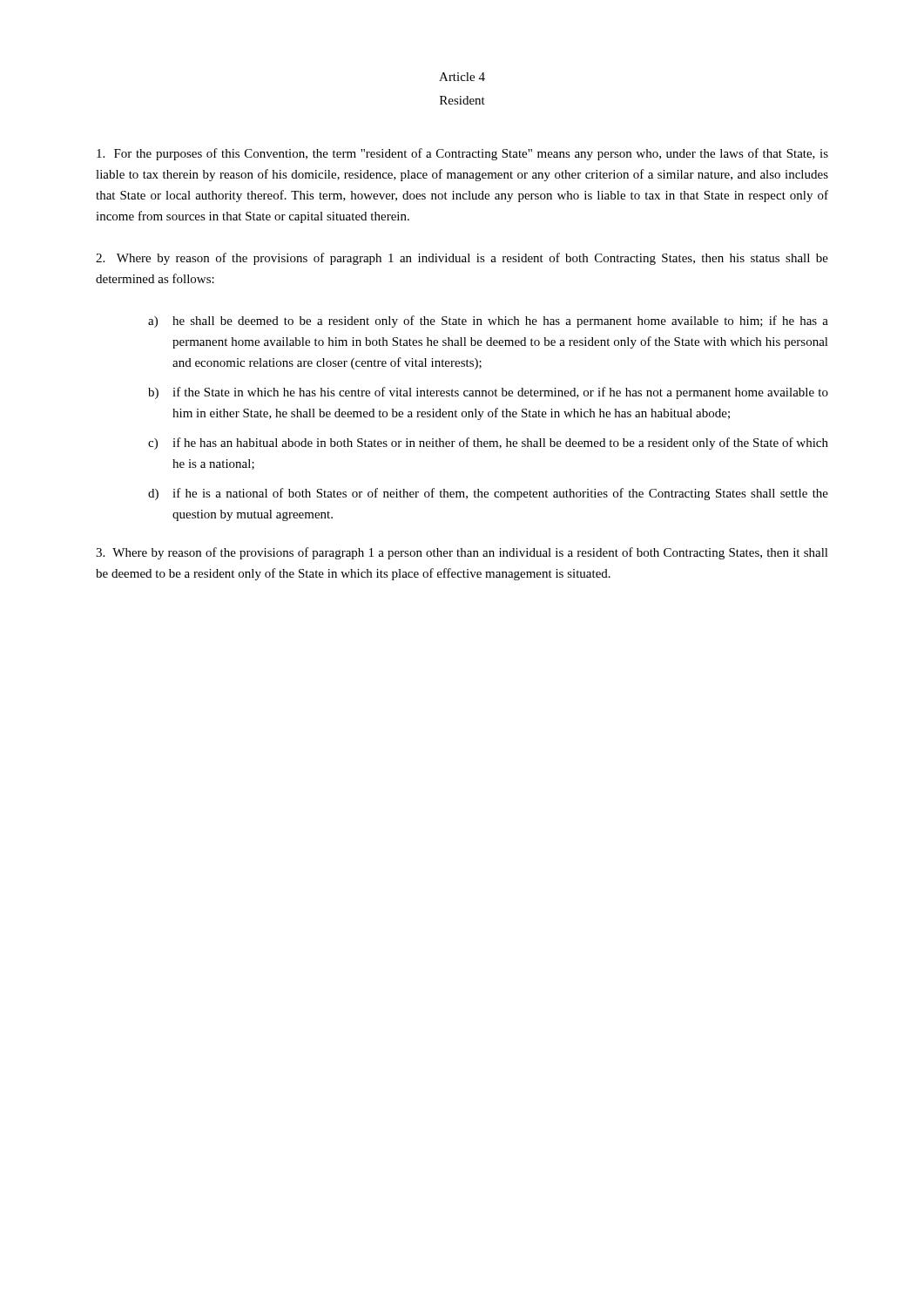
Task: Locate the block of text that opens with "For the purposes of this Convention, the"
Action: point(462,185)
